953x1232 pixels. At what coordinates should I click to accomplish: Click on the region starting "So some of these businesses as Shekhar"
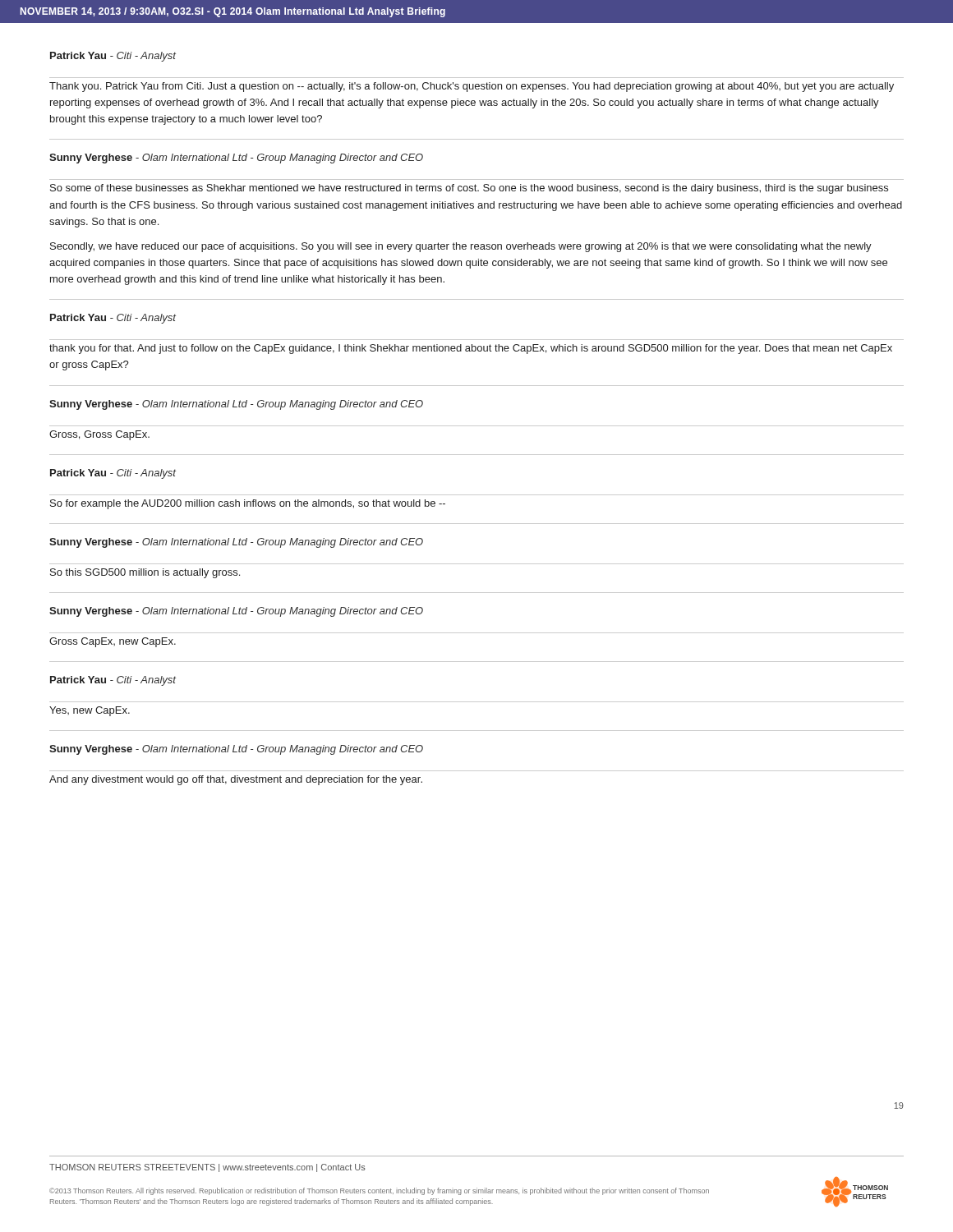pos(476,234)
